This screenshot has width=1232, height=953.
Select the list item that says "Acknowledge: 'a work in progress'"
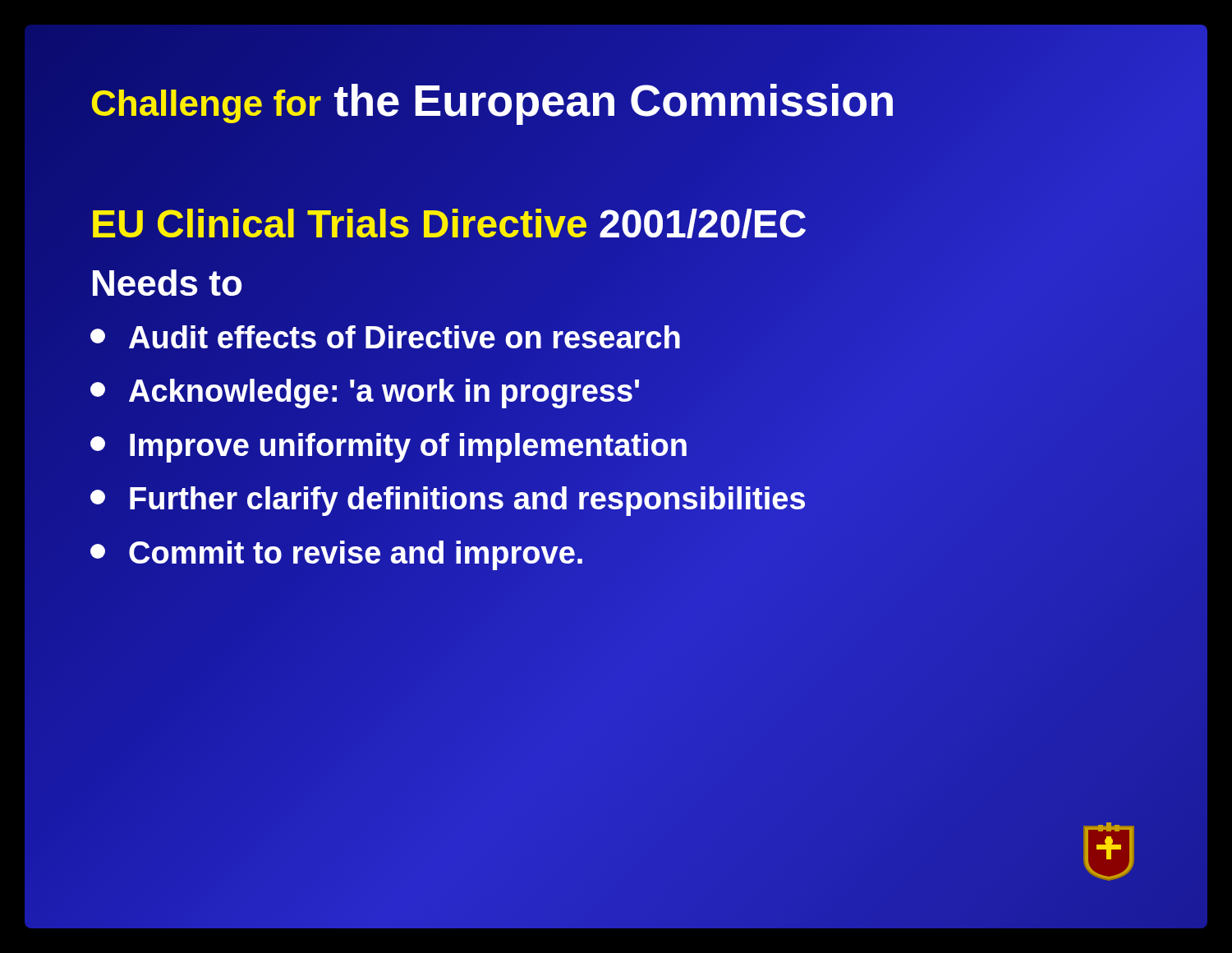click(366, 392)
